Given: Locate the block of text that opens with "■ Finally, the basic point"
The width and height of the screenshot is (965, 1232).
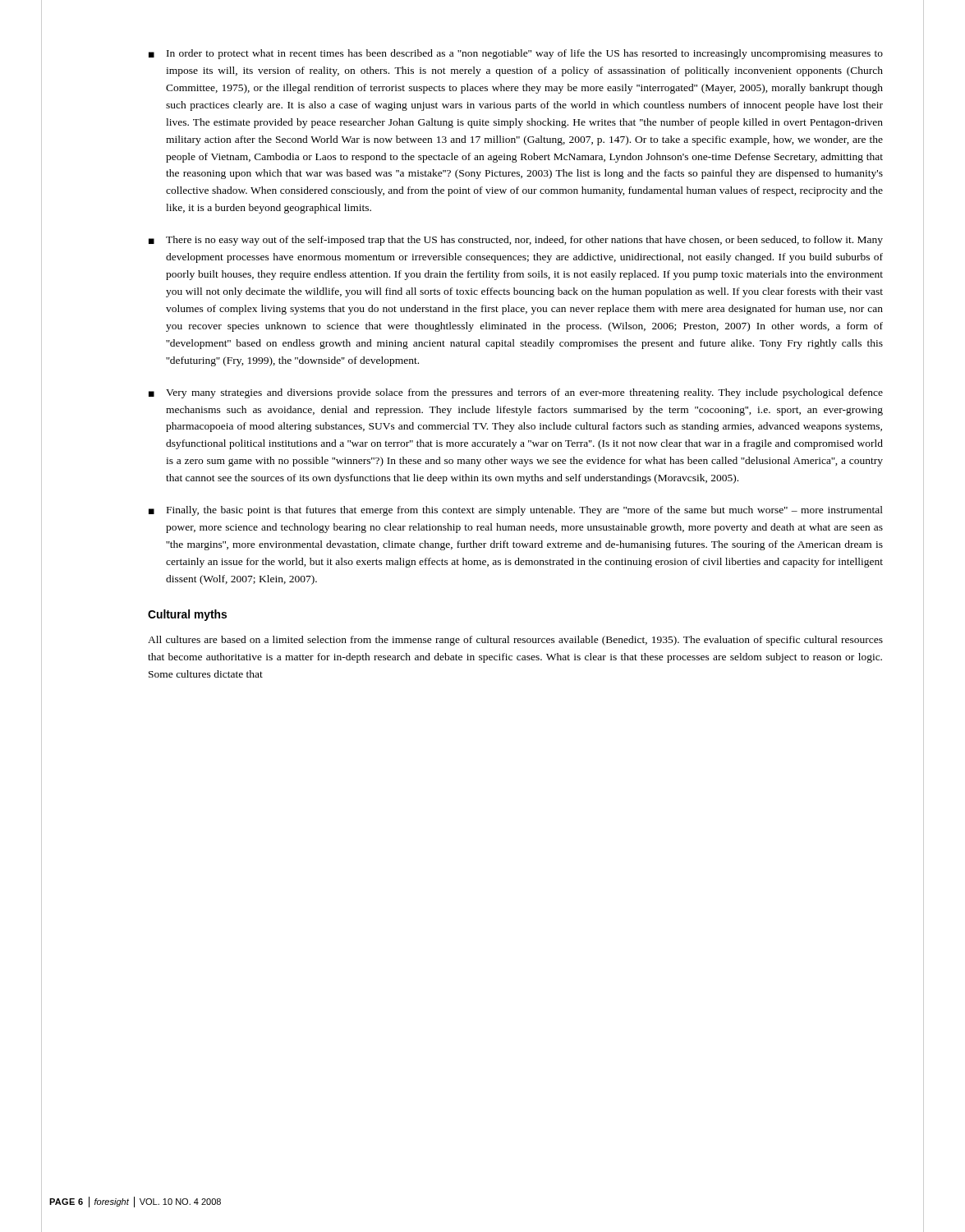Looking at the screenshot, I should click(515, 545).
